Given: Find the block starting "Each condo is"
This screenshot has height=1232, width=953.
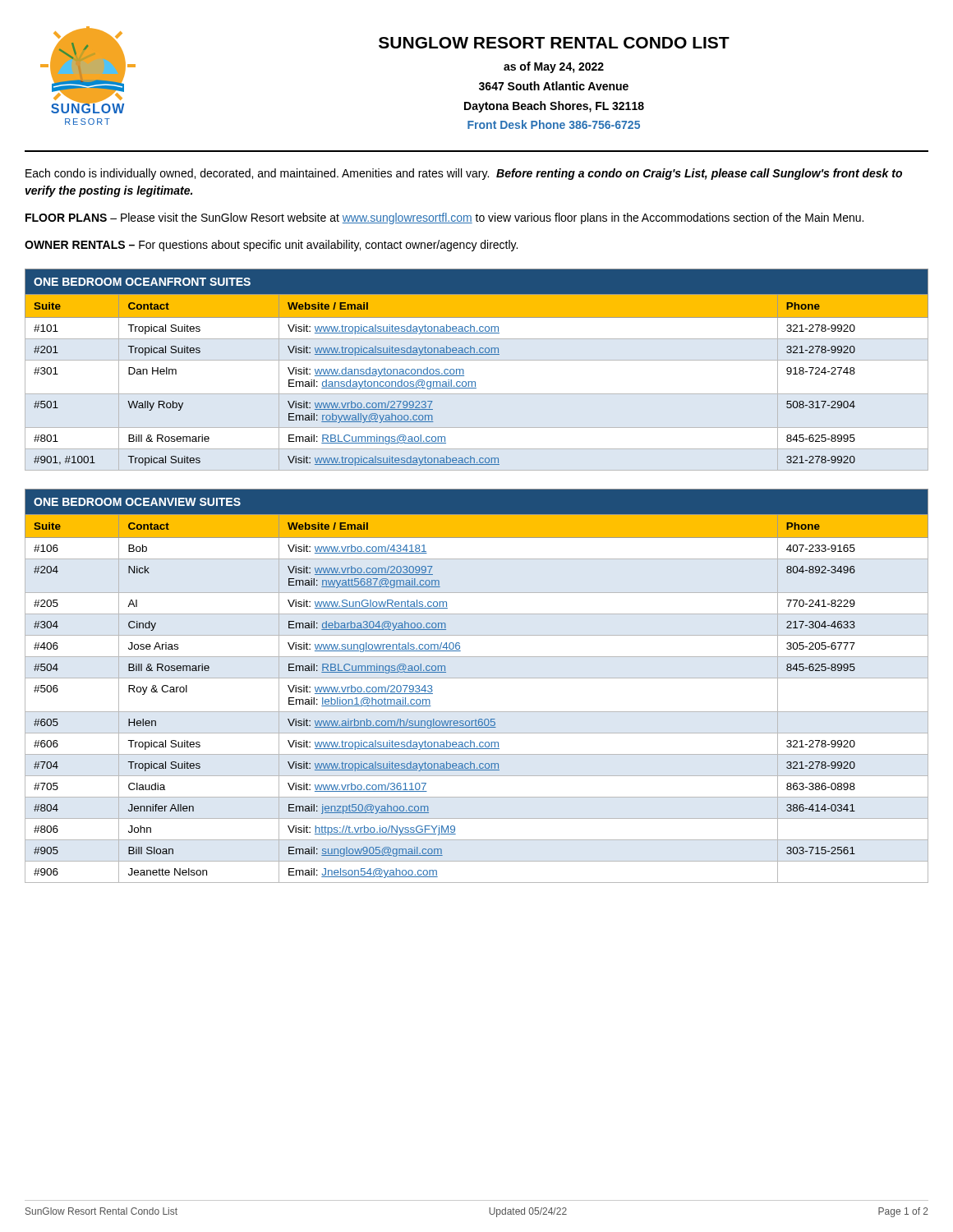Looking at the screenshot, I should coord(464,182).
